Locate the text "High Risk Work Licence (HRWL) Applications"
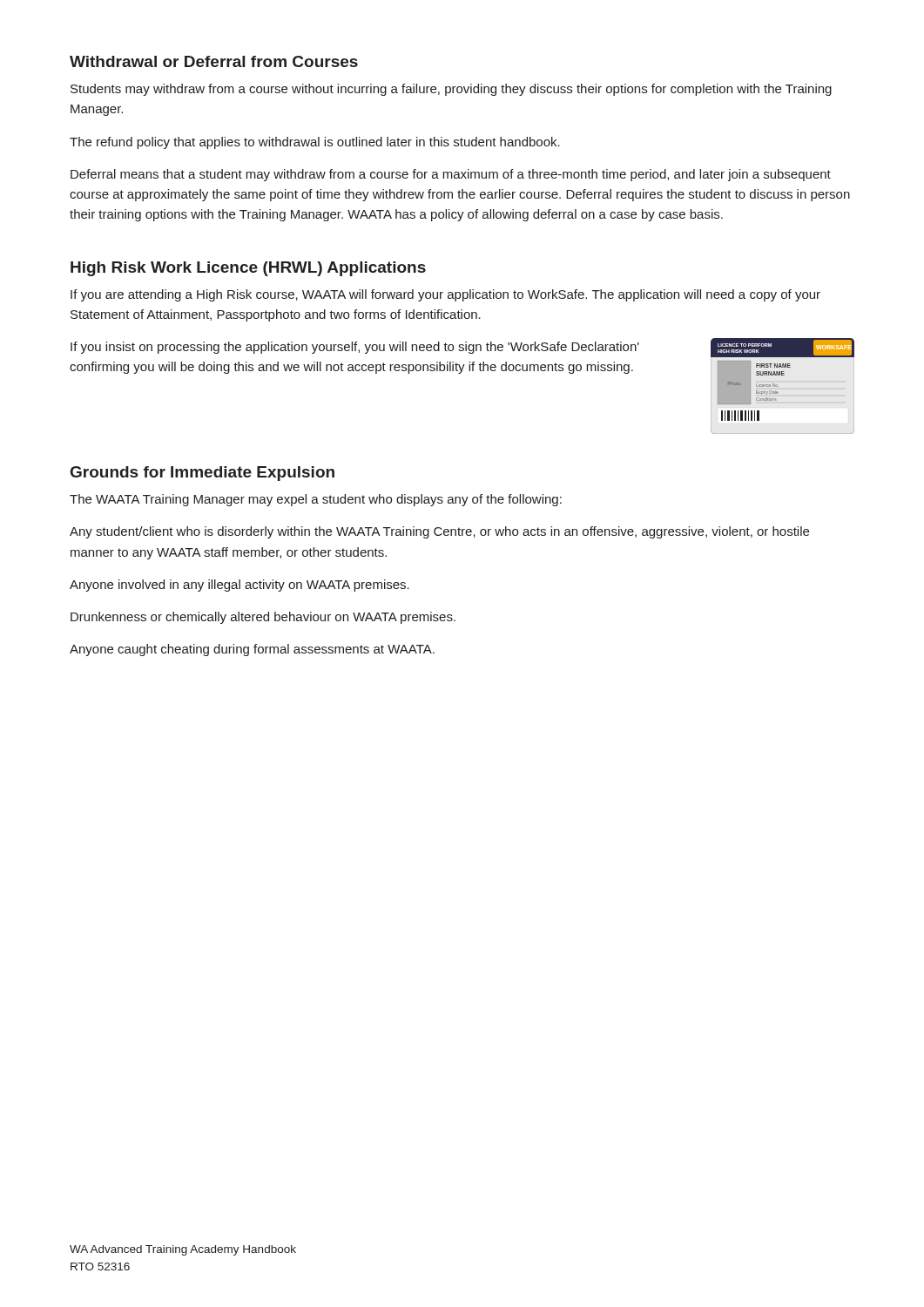The height and width of the screenshot is (1307, 924). point(248,267)
